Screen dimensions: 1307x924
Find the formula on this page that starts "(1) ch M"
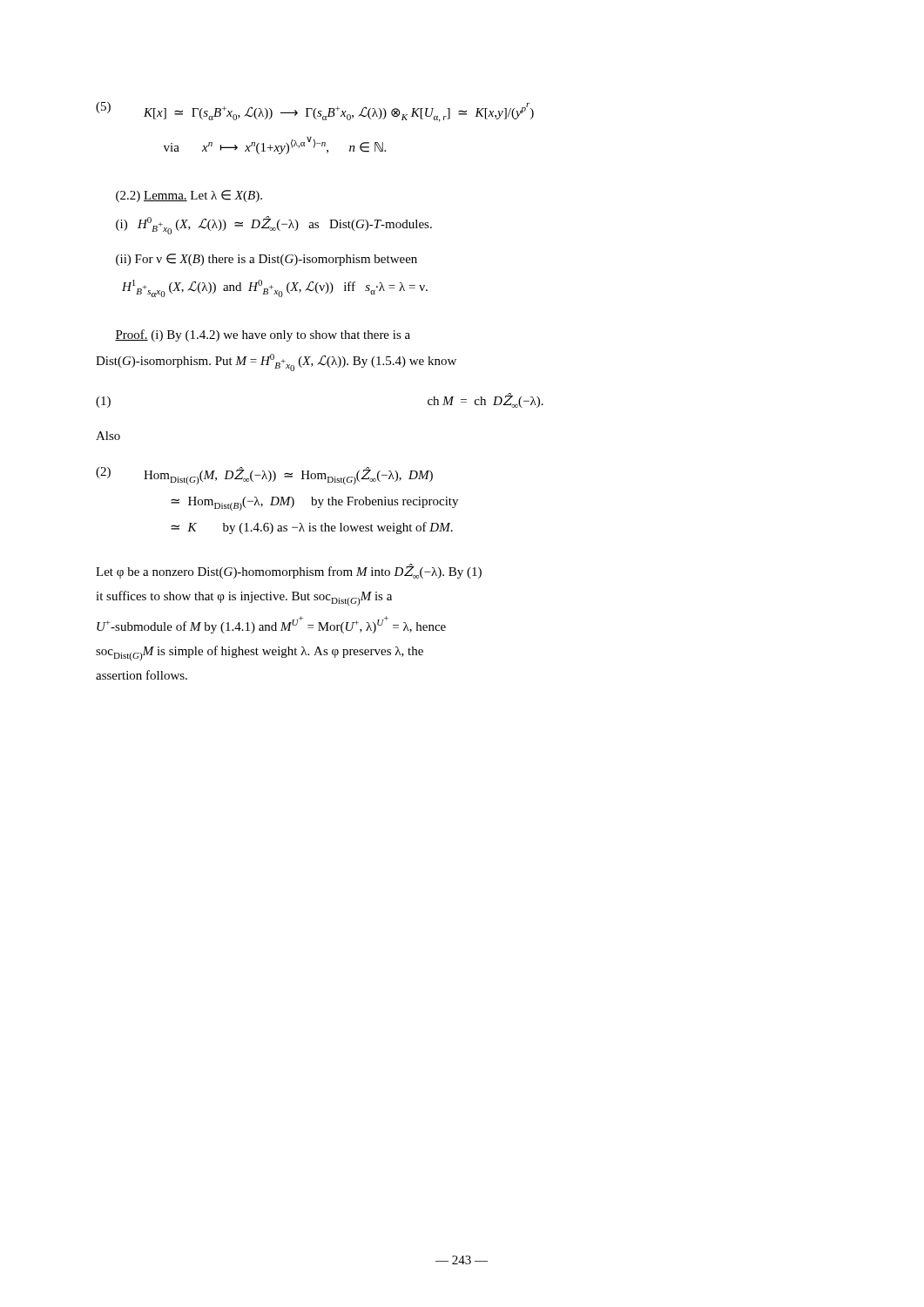point(462,401)
